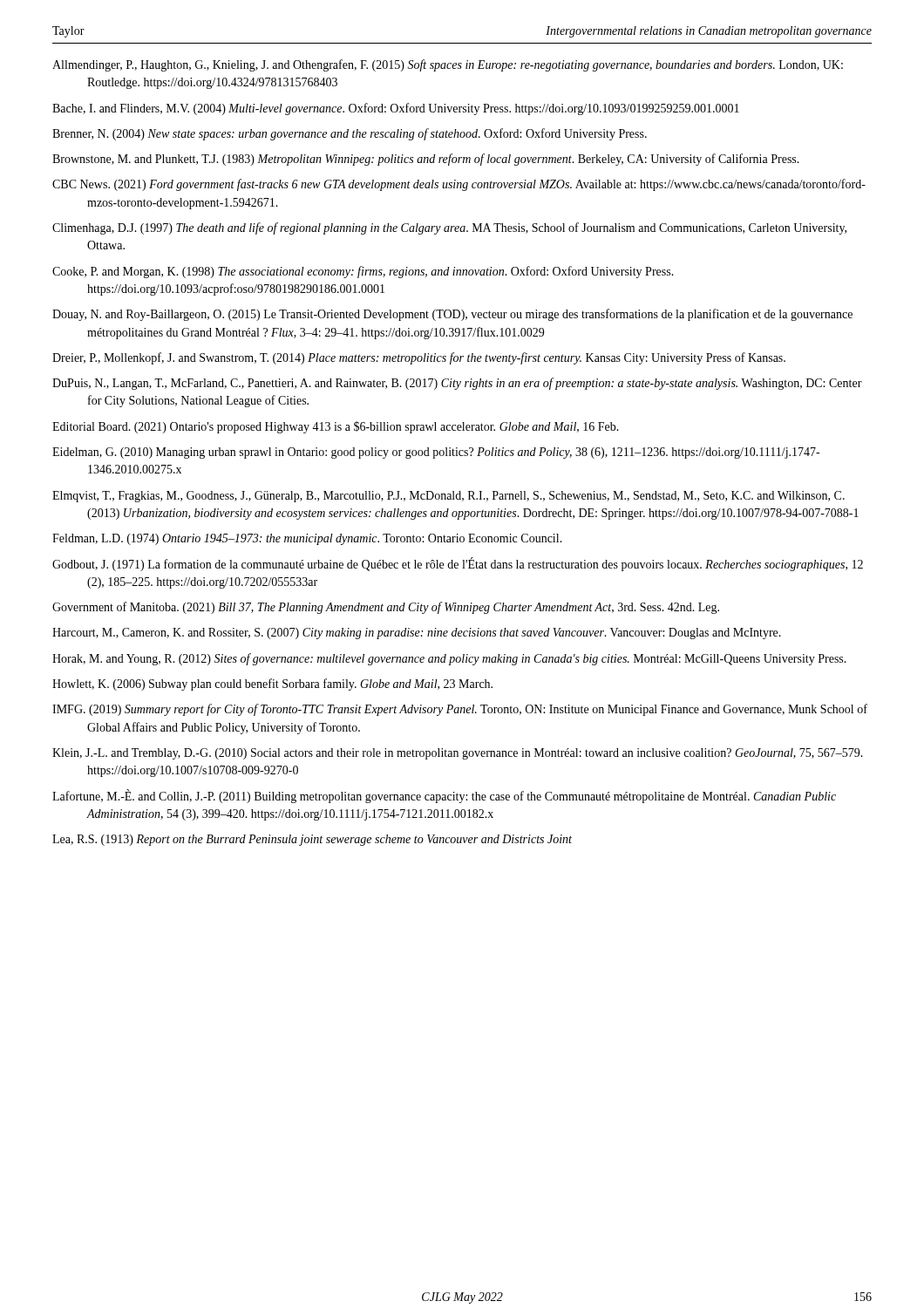Viewport: 924px width, 1308px height.
Task: Navigate to the passage starting "IMFG. (2019) Summary report for City of Toronto-TTC"
Action: 460,718
